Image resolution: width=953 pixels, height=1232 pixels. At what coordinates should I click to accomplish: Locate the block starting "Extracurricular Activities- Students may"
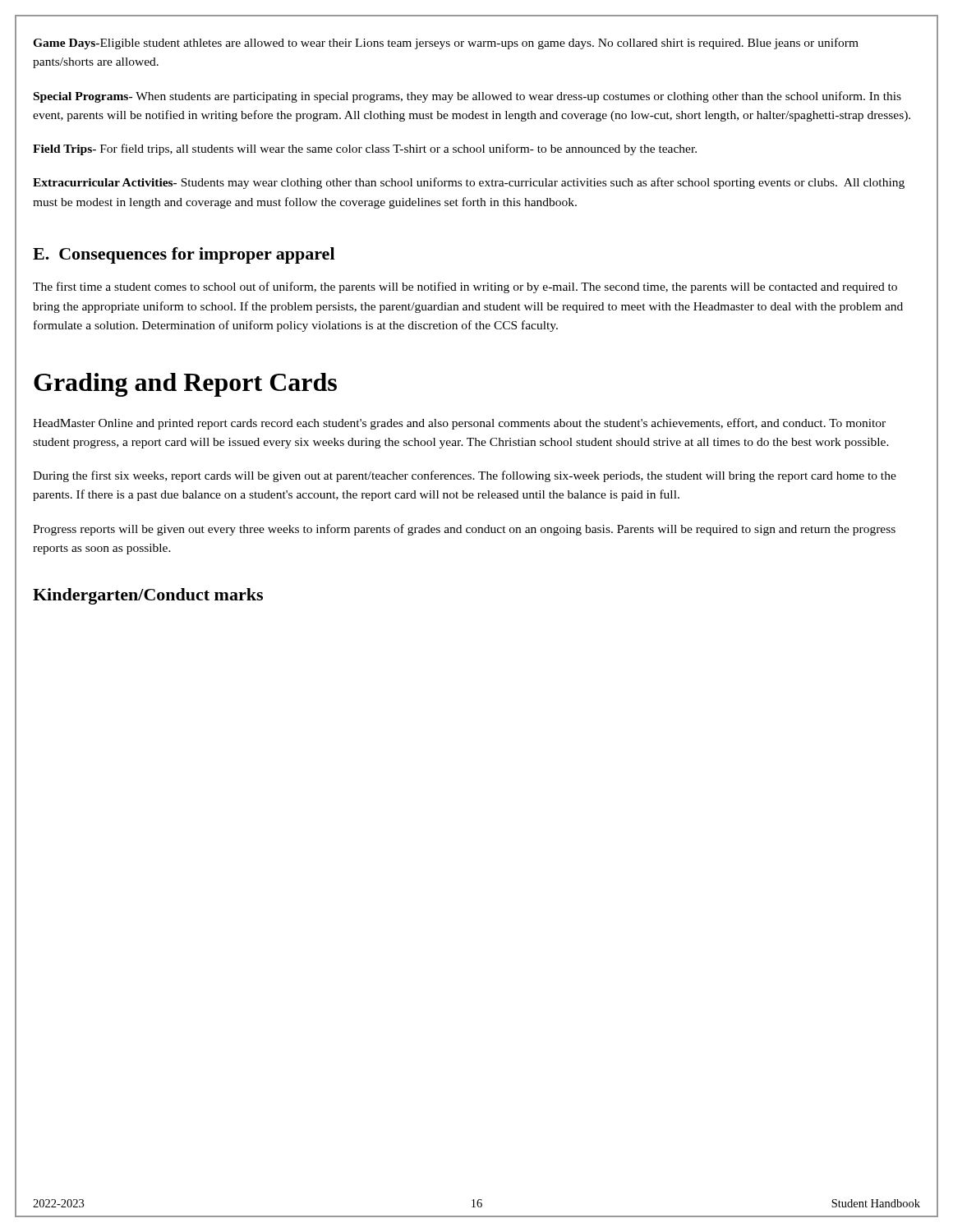coord(469,192)
